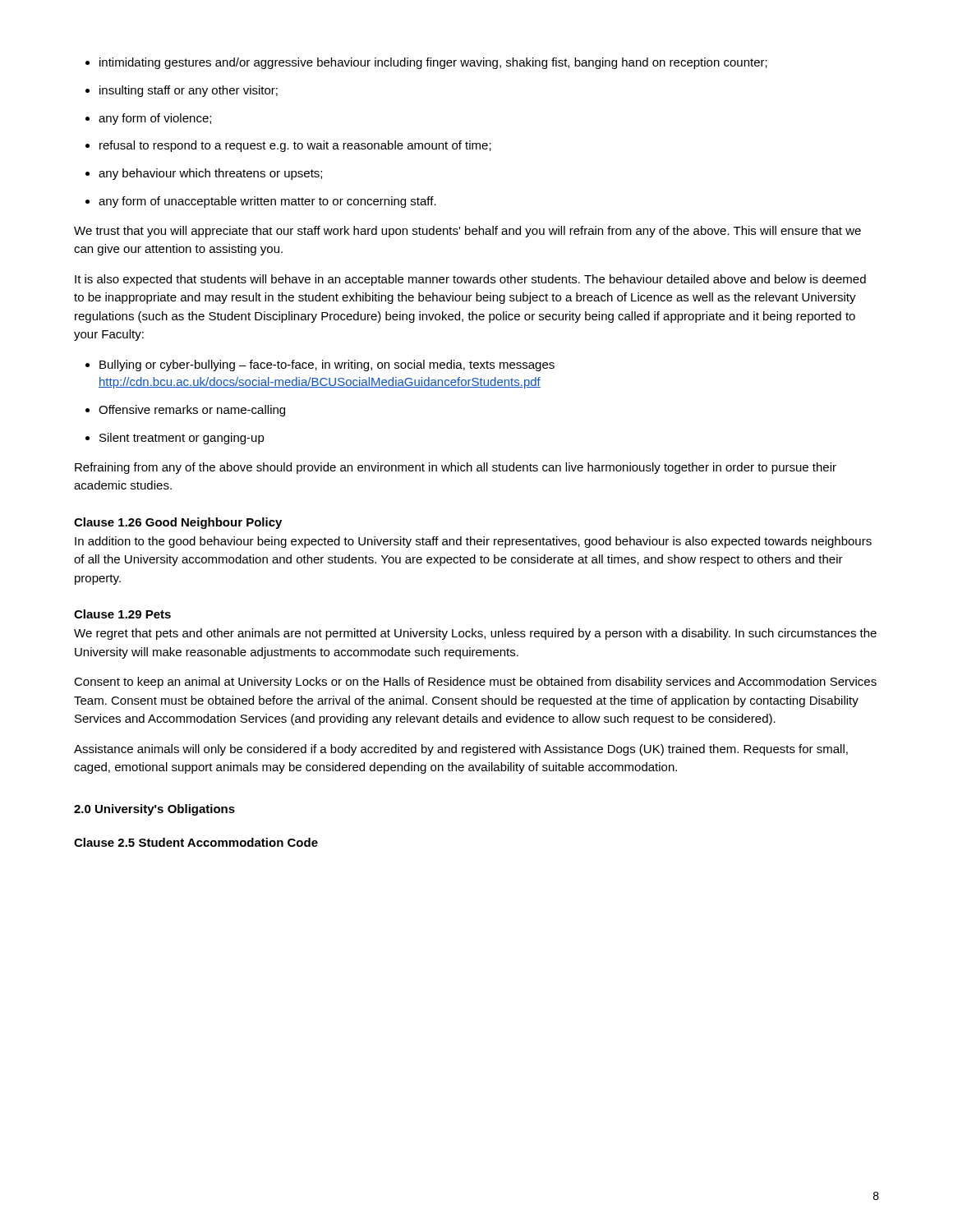Click on the passage starting "Consent to keep an animal"
This screenshot has height=1232, width=953.
pyautogui.click(x=476, y=700)
